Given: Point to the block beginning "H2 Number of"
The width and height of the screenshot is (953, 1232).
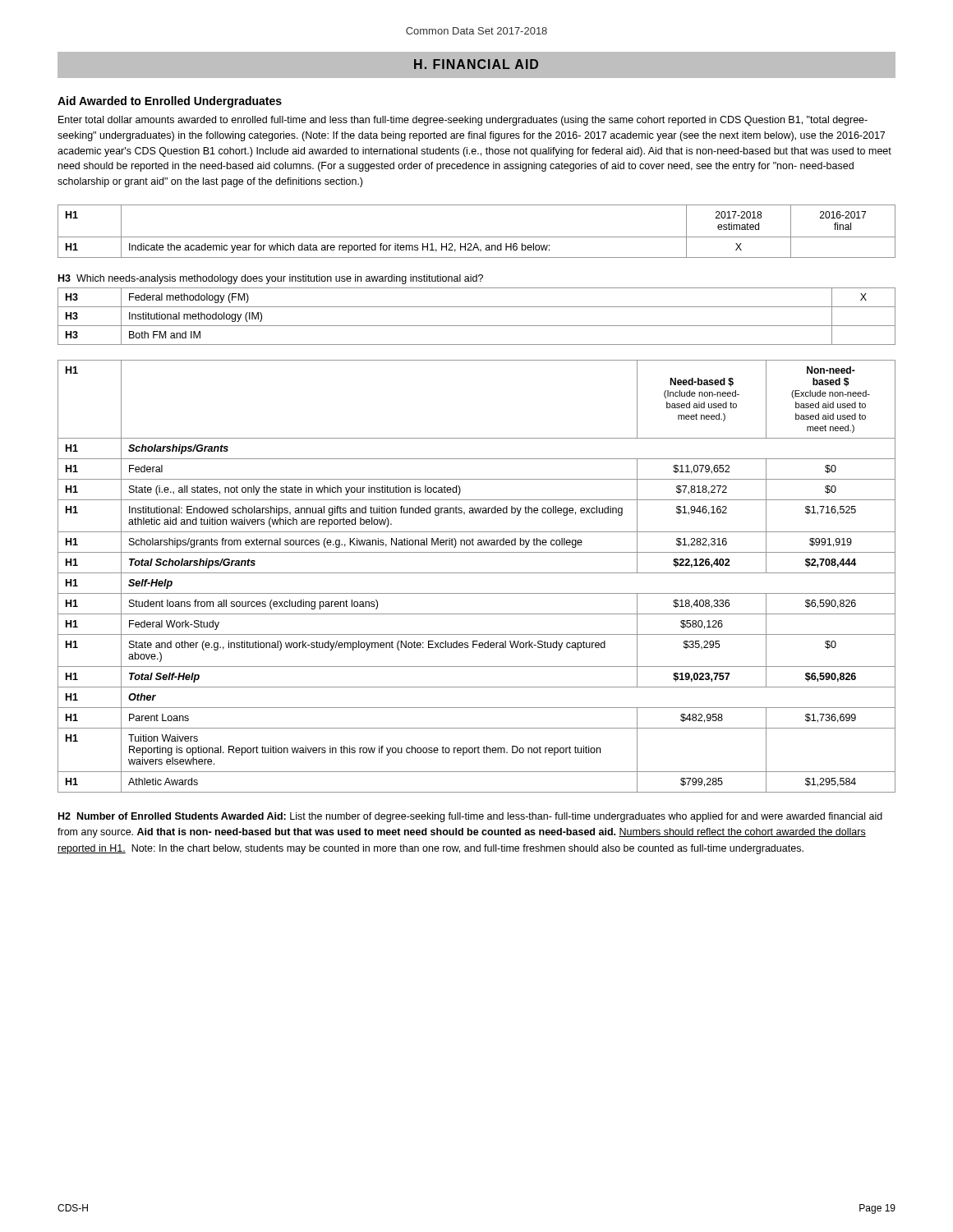Looking at the screenshot, I should [x=470, y=832].
